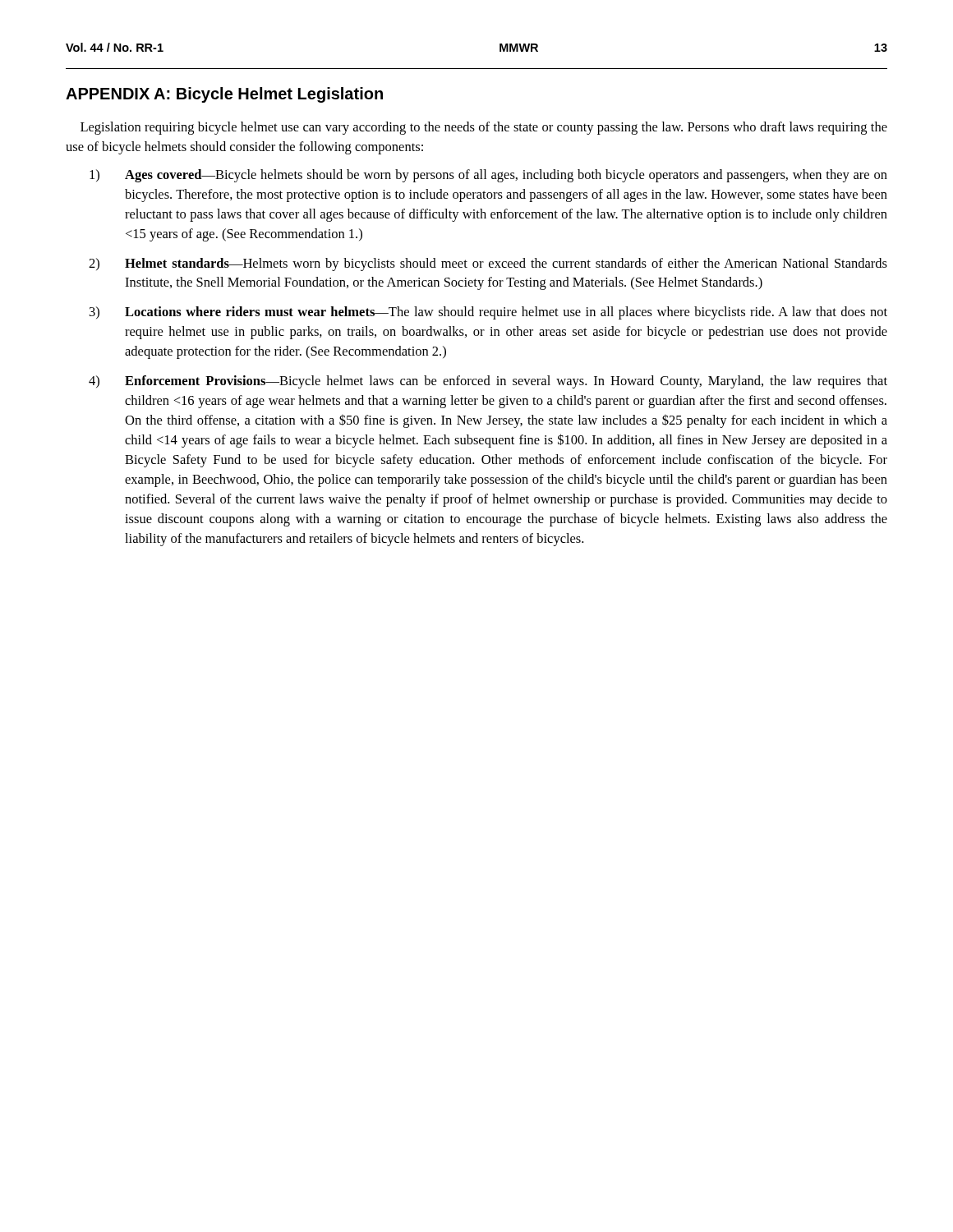Image resolution: width=953 pixels, height=1232 pixels.
Task: Click on the text starting "Legislation requiring bicycle helmet use can vary according"
Action: coord(476,137)
